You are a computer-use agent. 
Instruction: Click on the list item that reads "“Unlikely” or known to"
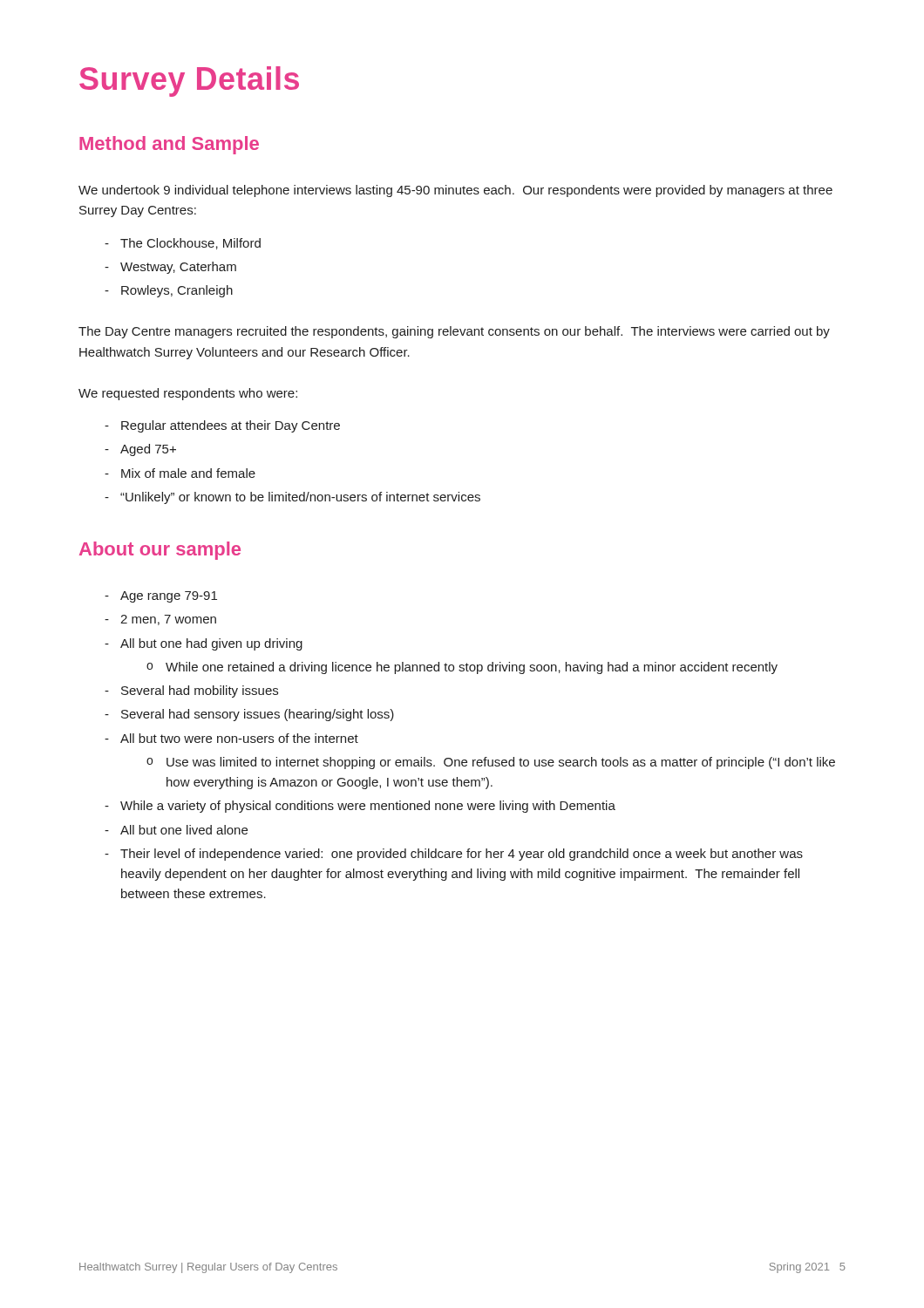pos(301,496)
